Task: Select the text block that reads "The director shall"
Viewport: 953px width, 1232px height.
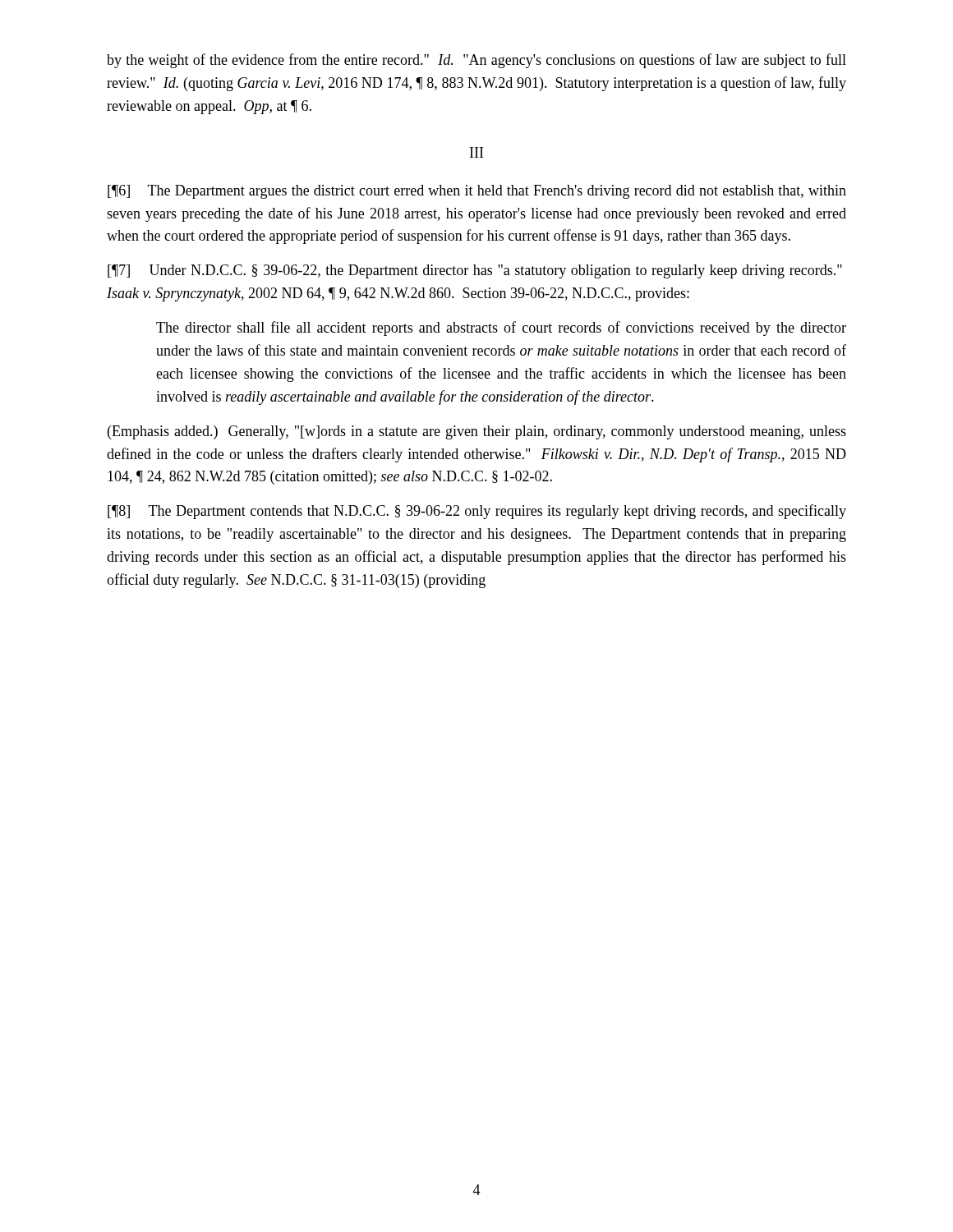Action: point(501,363)
